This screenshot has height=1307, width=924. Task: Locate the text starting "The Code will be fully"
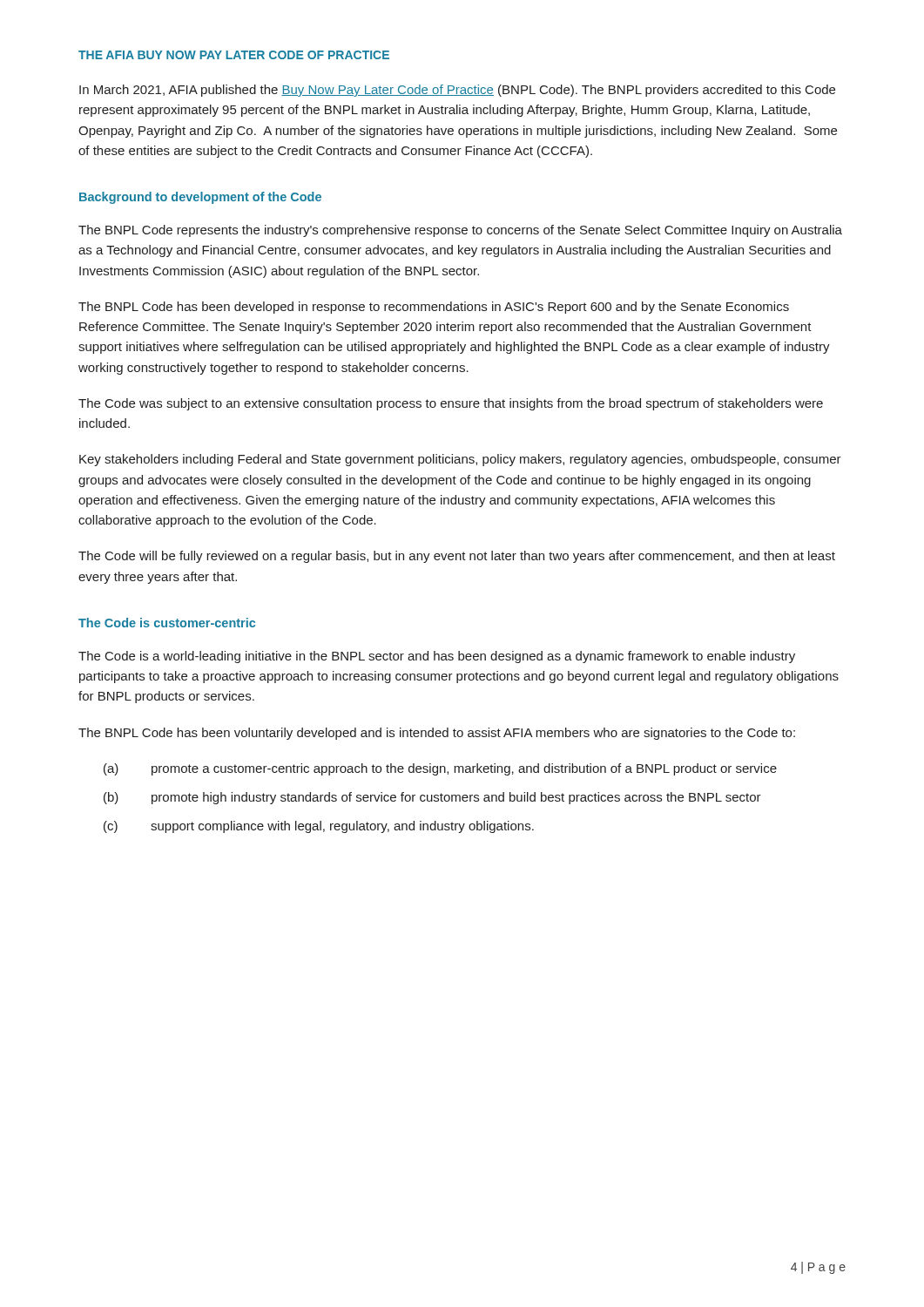tap(457, 566)
